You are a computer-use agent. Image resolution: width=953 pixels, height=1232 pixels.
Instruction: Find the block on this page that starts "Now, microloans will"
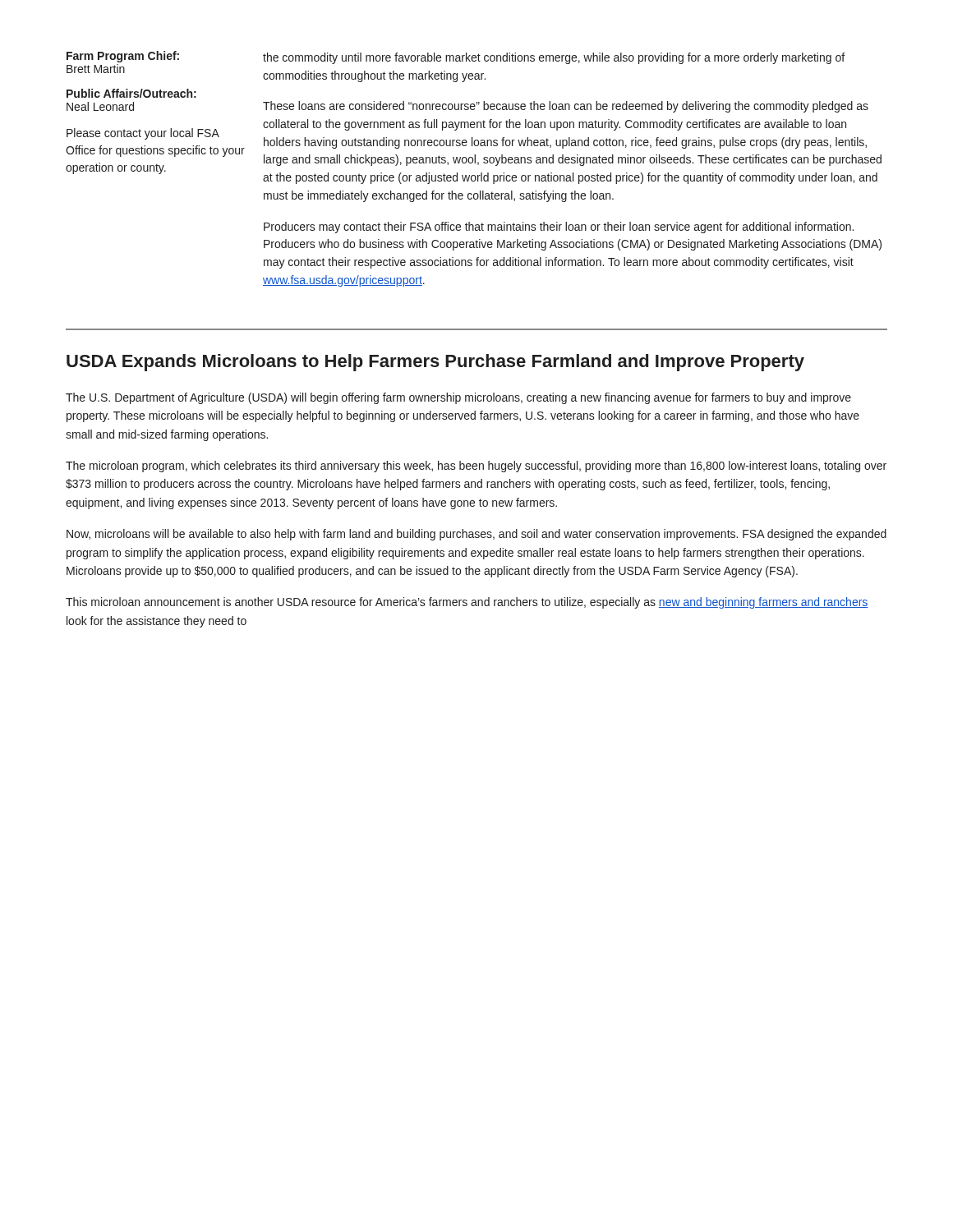(x=476, y=553)
